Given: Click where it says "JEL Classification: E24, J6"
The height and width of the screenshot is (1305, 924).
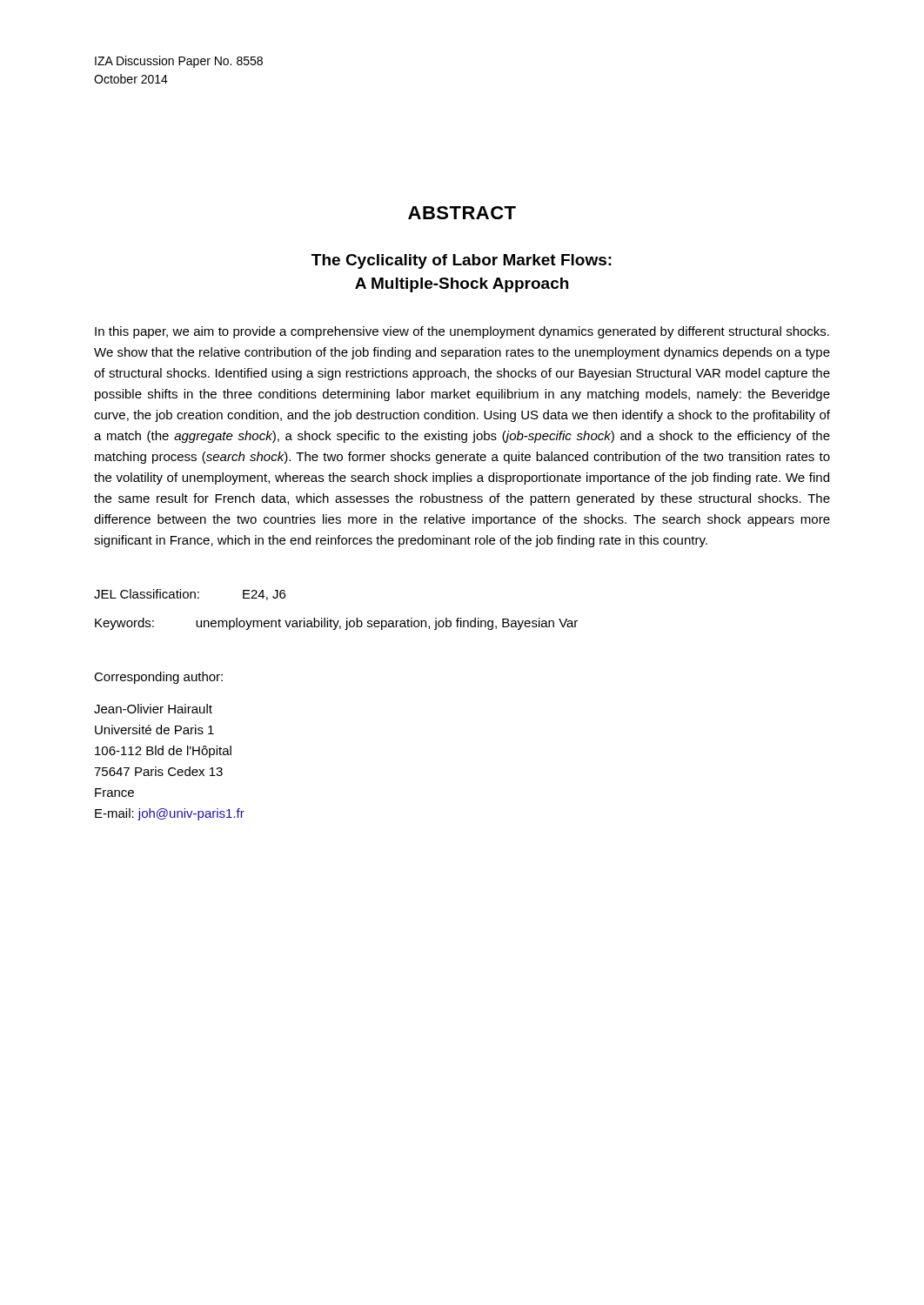Looking at the screenshot, I should pos(190,594).
